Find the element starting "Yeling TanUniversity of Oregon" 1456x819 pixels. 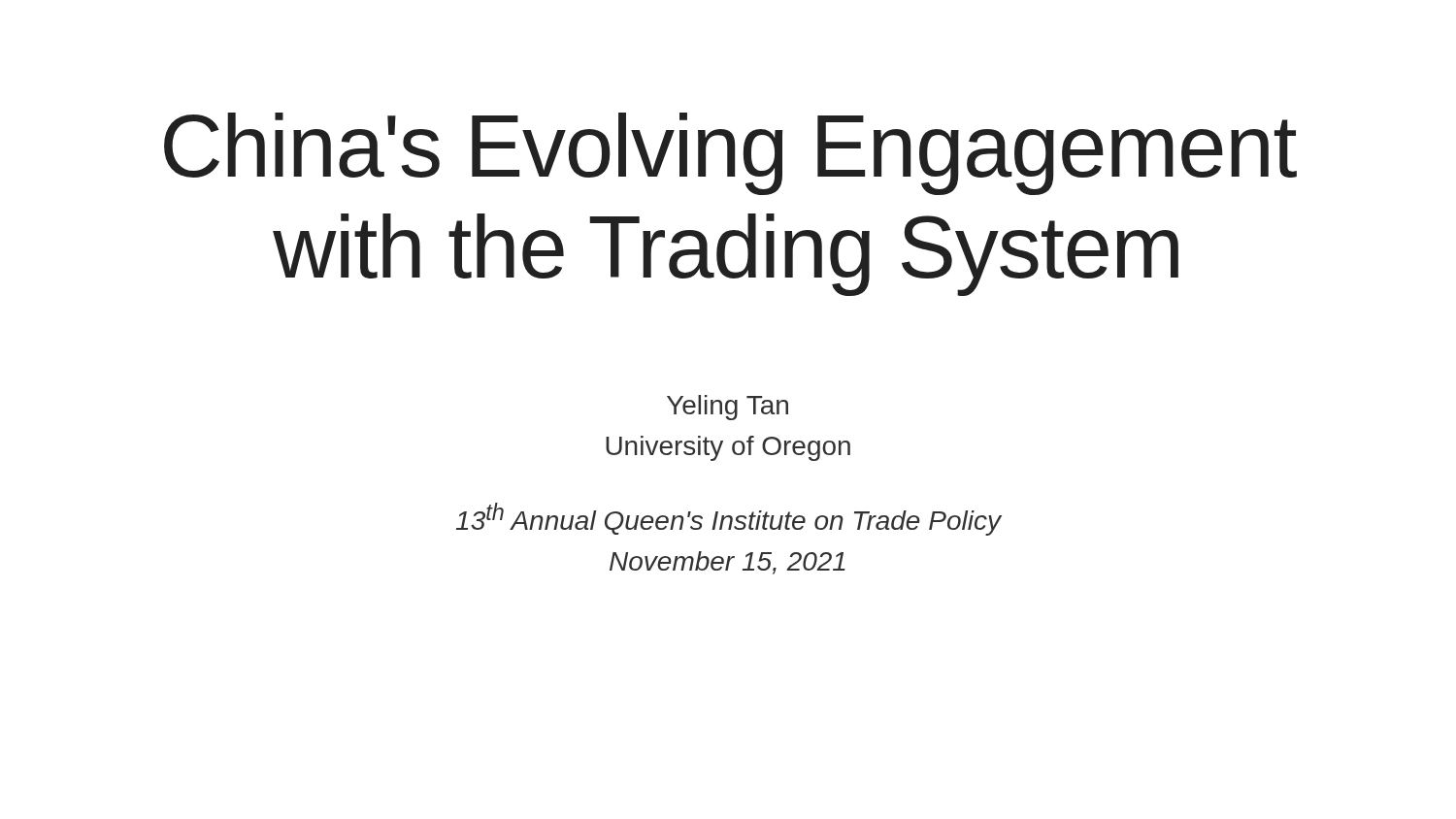tap(728, 426)
